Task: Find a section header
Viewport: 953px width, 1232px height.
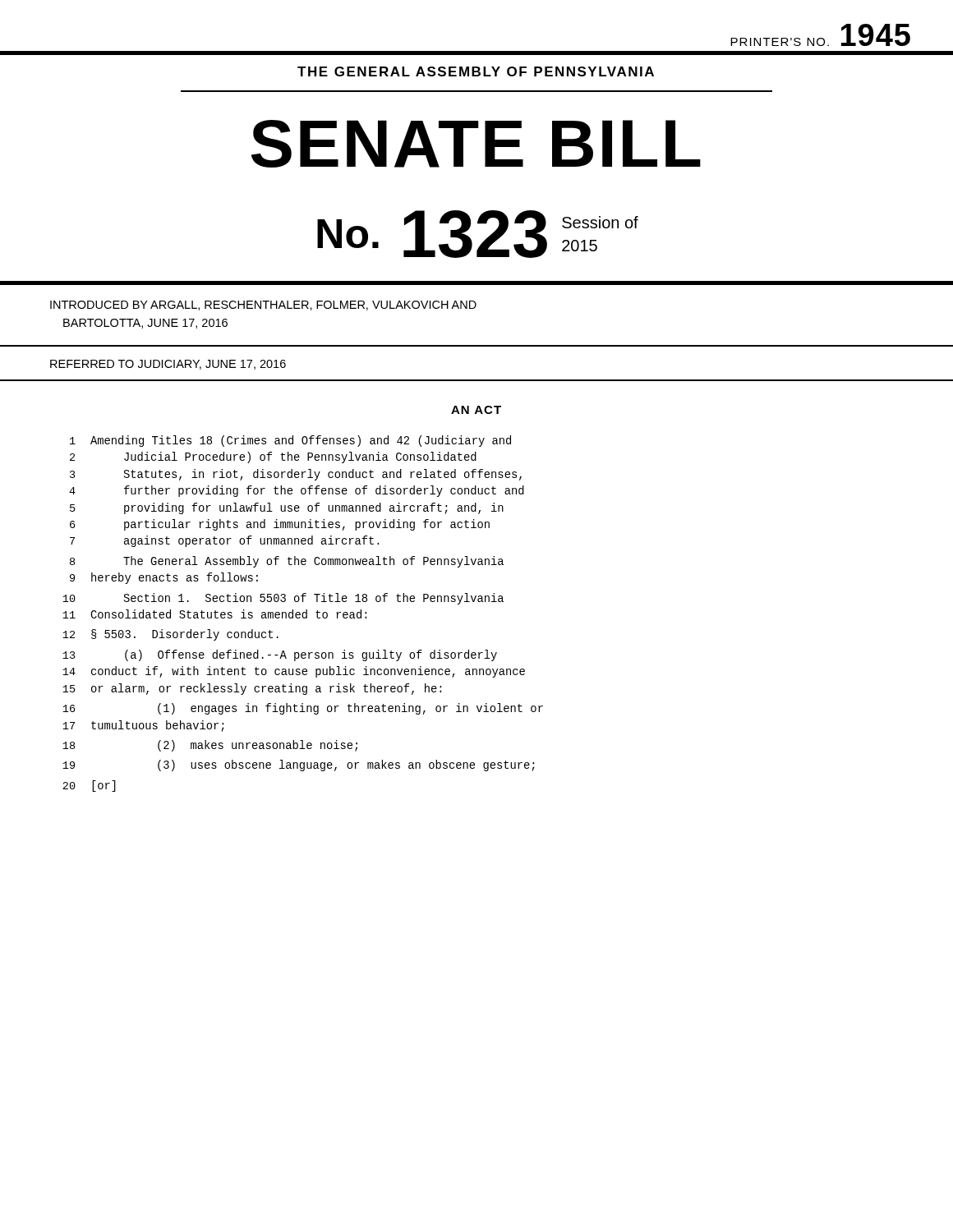Action: (x=476, y=409)
